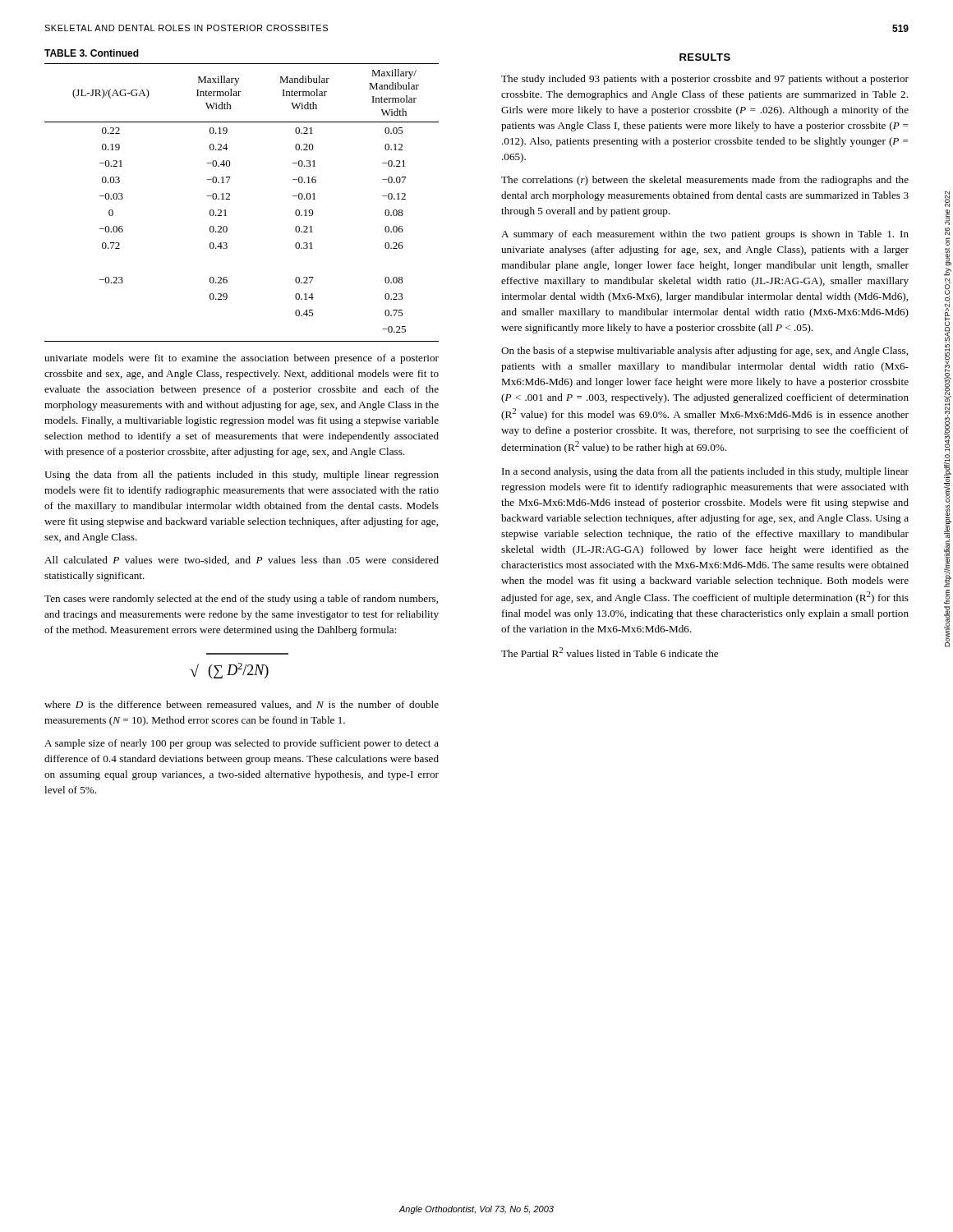Click on the text block starting "A summary of each"

pos(705,281)
